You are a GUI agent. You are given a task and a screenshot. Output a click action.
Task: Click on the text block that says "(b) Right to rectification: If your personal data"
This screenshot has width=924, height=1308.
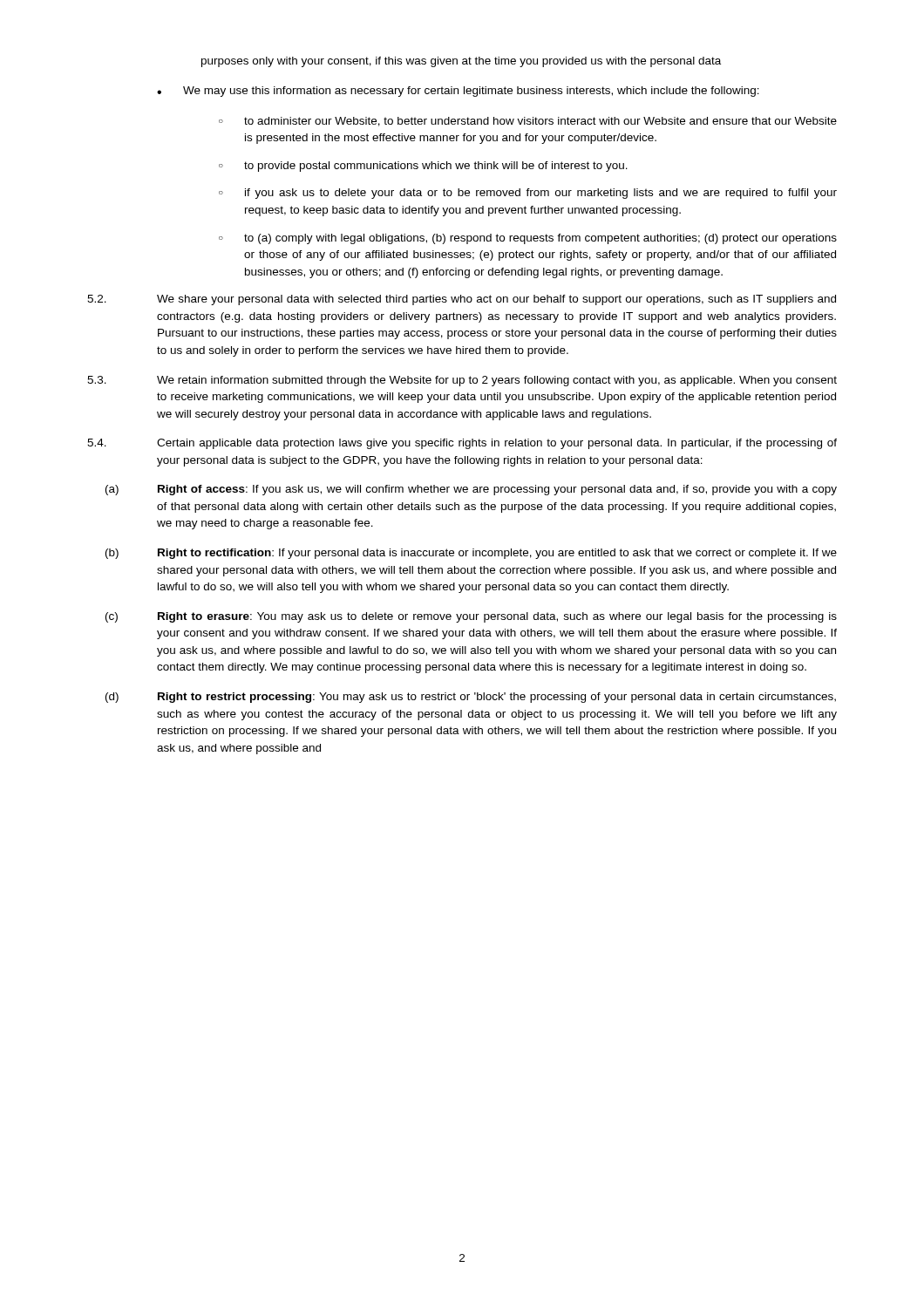click(462, 570)
